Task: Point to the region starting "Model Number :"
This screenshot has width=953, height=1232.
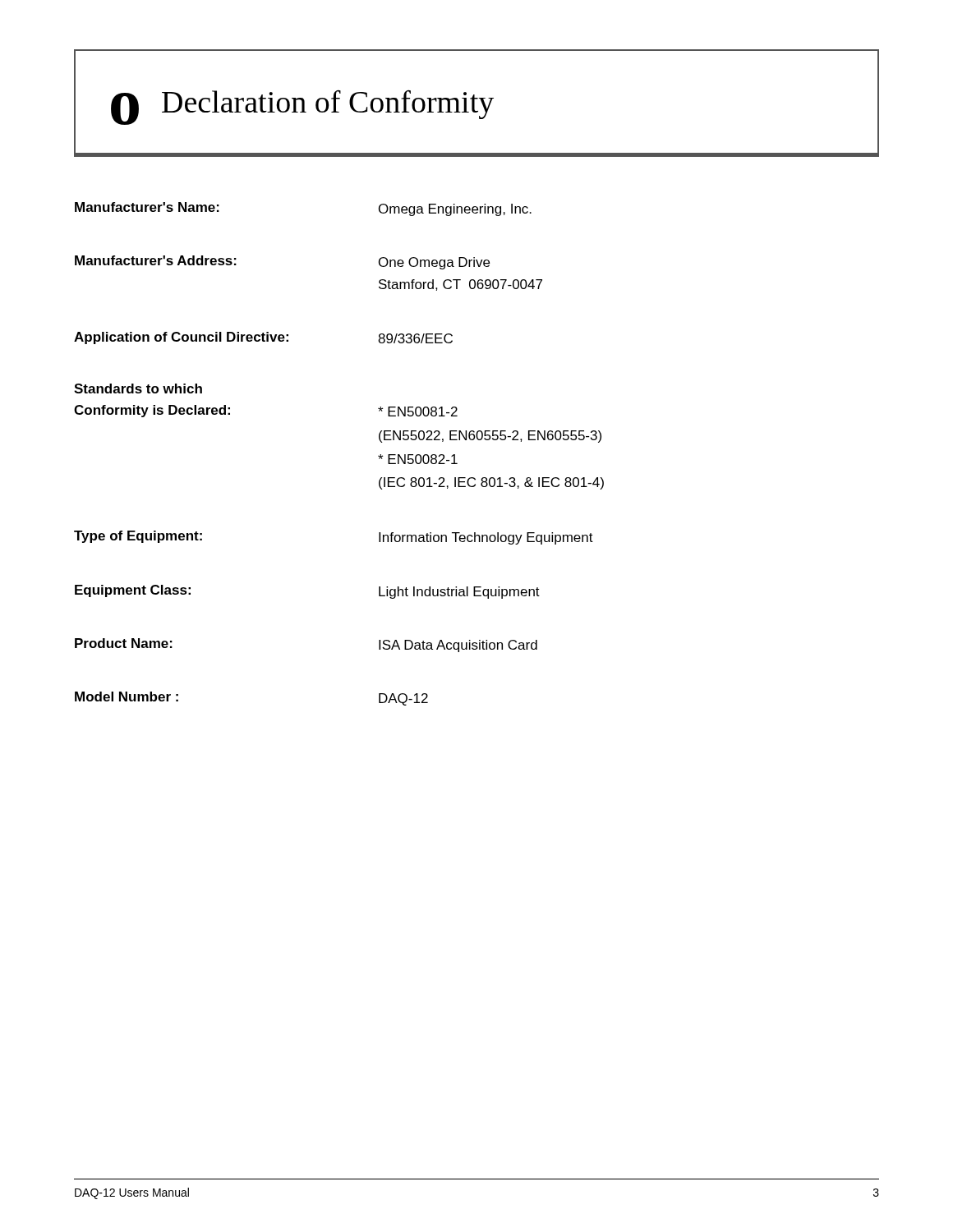Action: click(x=124, y=699)
